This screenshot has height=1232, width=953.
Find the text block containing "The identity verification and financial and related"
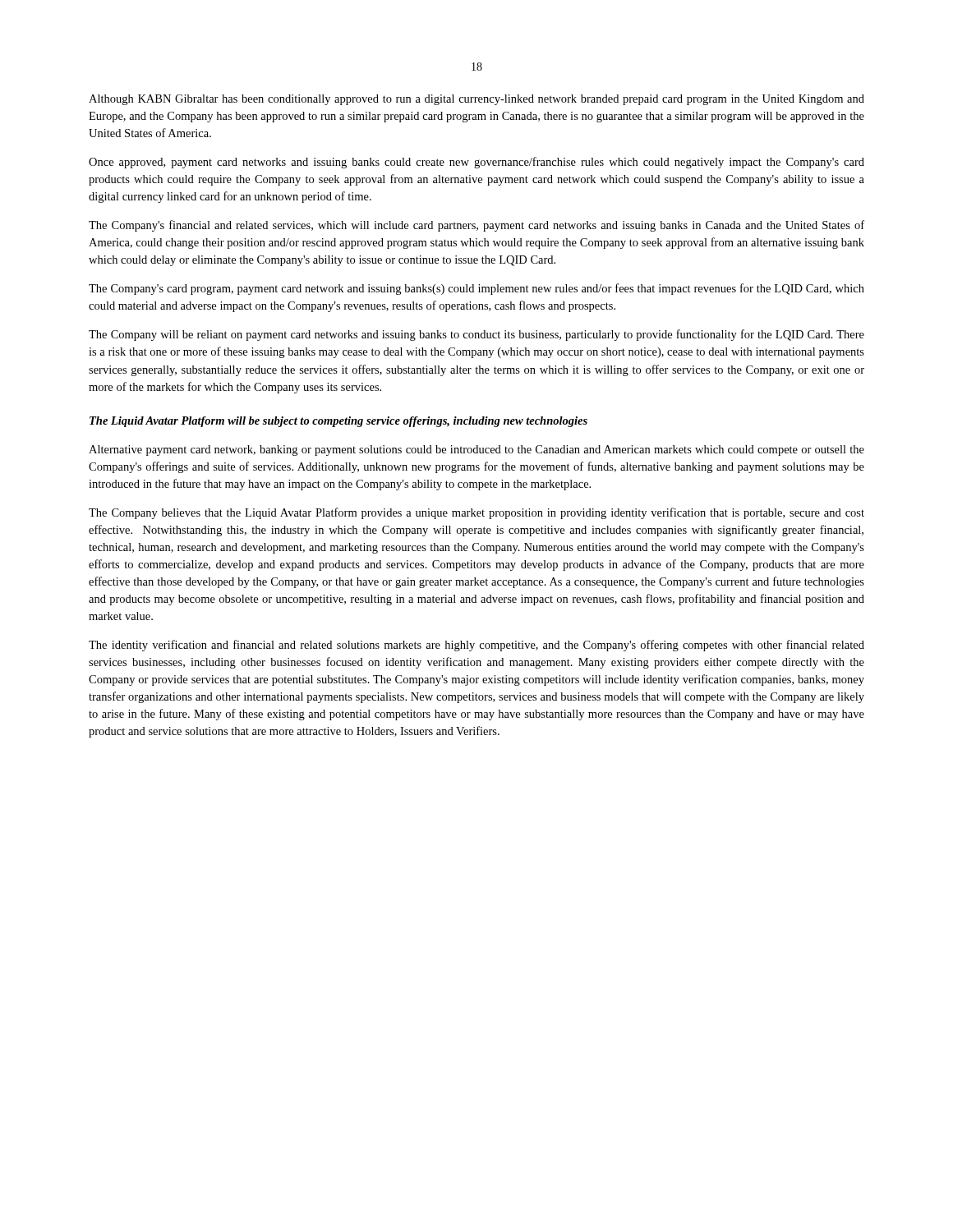tap(476, 688)
